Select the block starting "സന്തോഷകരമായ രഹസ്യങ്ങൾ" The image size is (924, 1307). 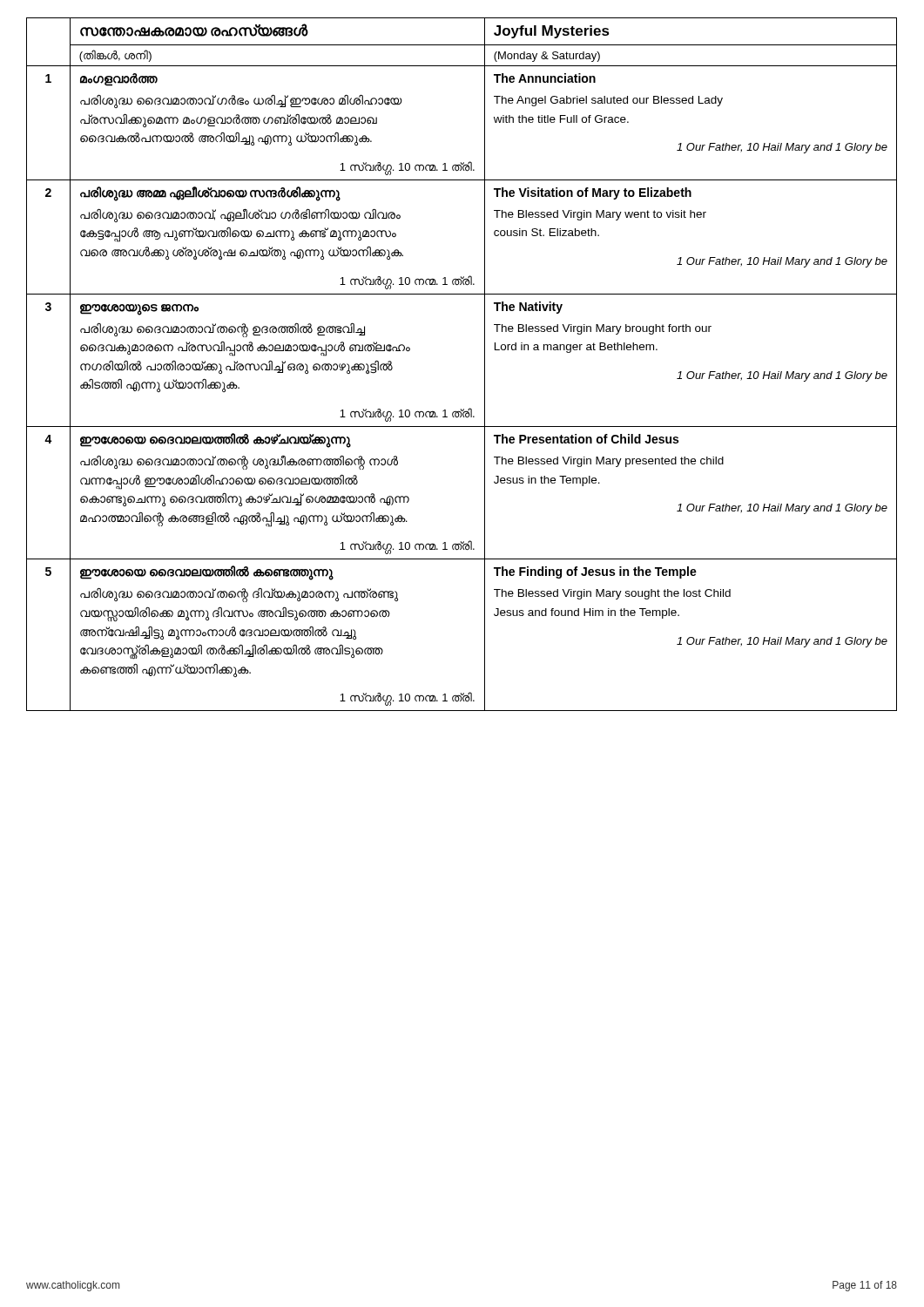(193, 31)
